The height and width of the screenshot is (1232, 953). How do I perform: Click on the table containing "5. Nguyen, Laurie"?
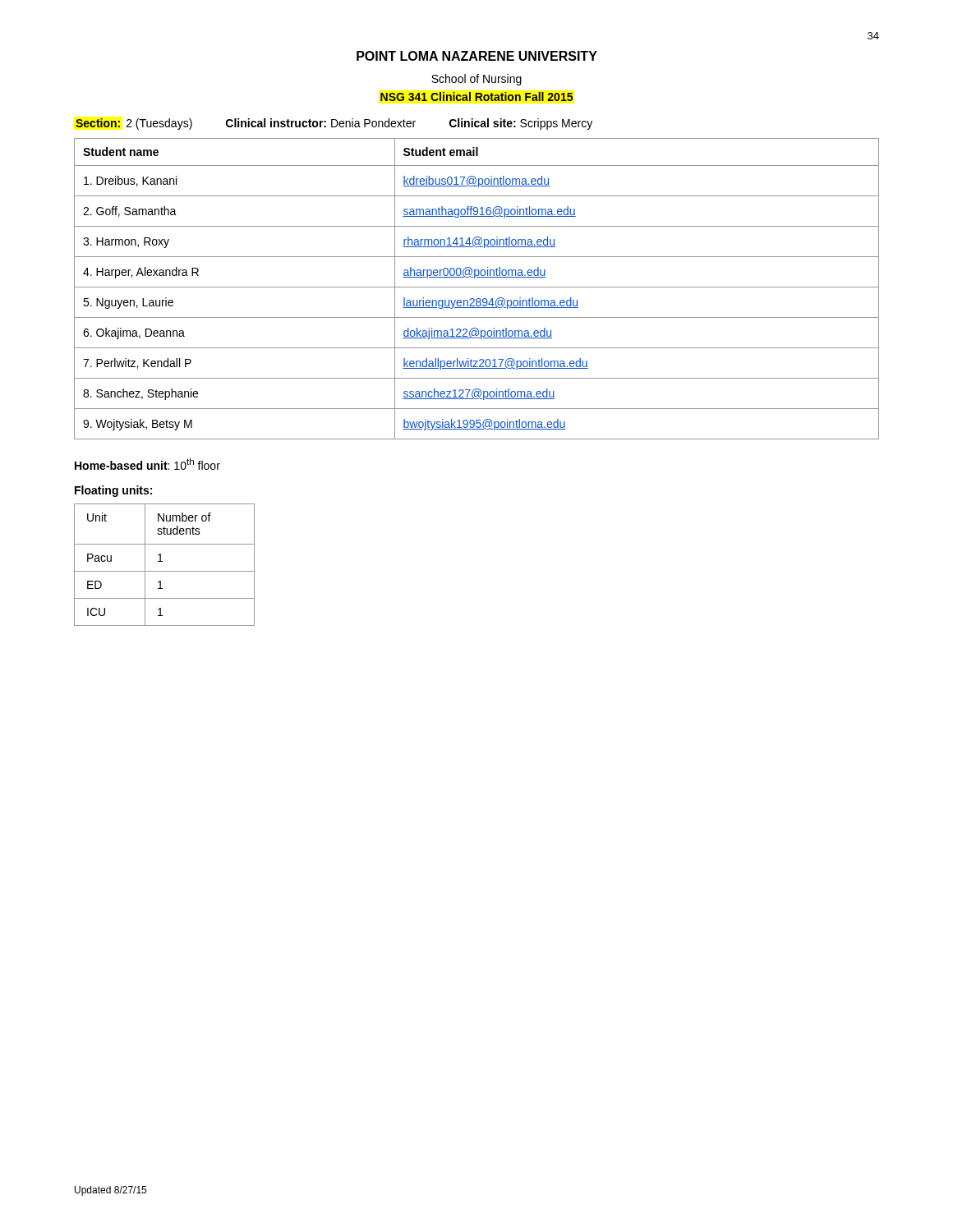pos(476,289)
